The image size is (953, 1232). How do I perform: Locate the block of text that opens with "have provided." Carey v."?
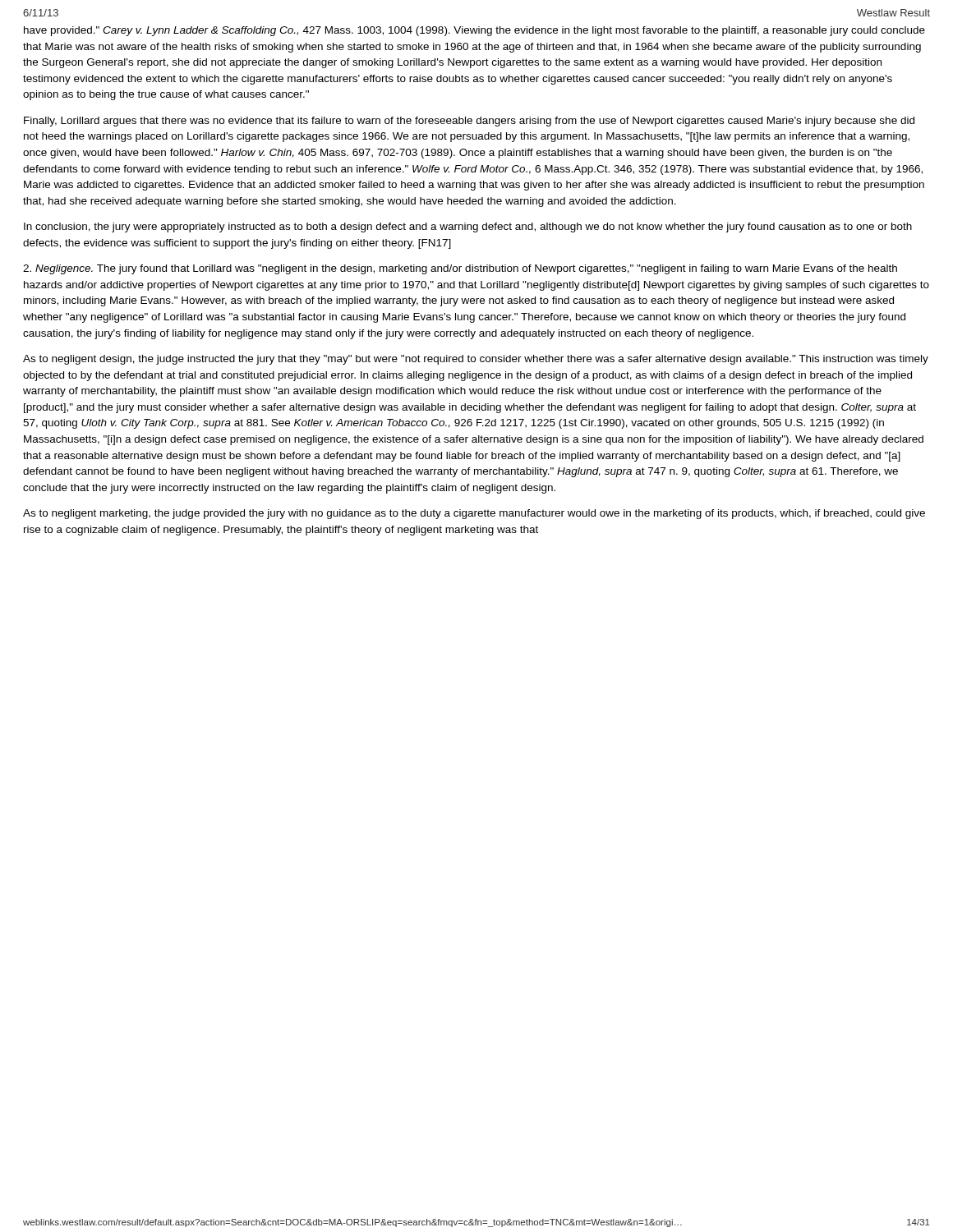[474, 62]
